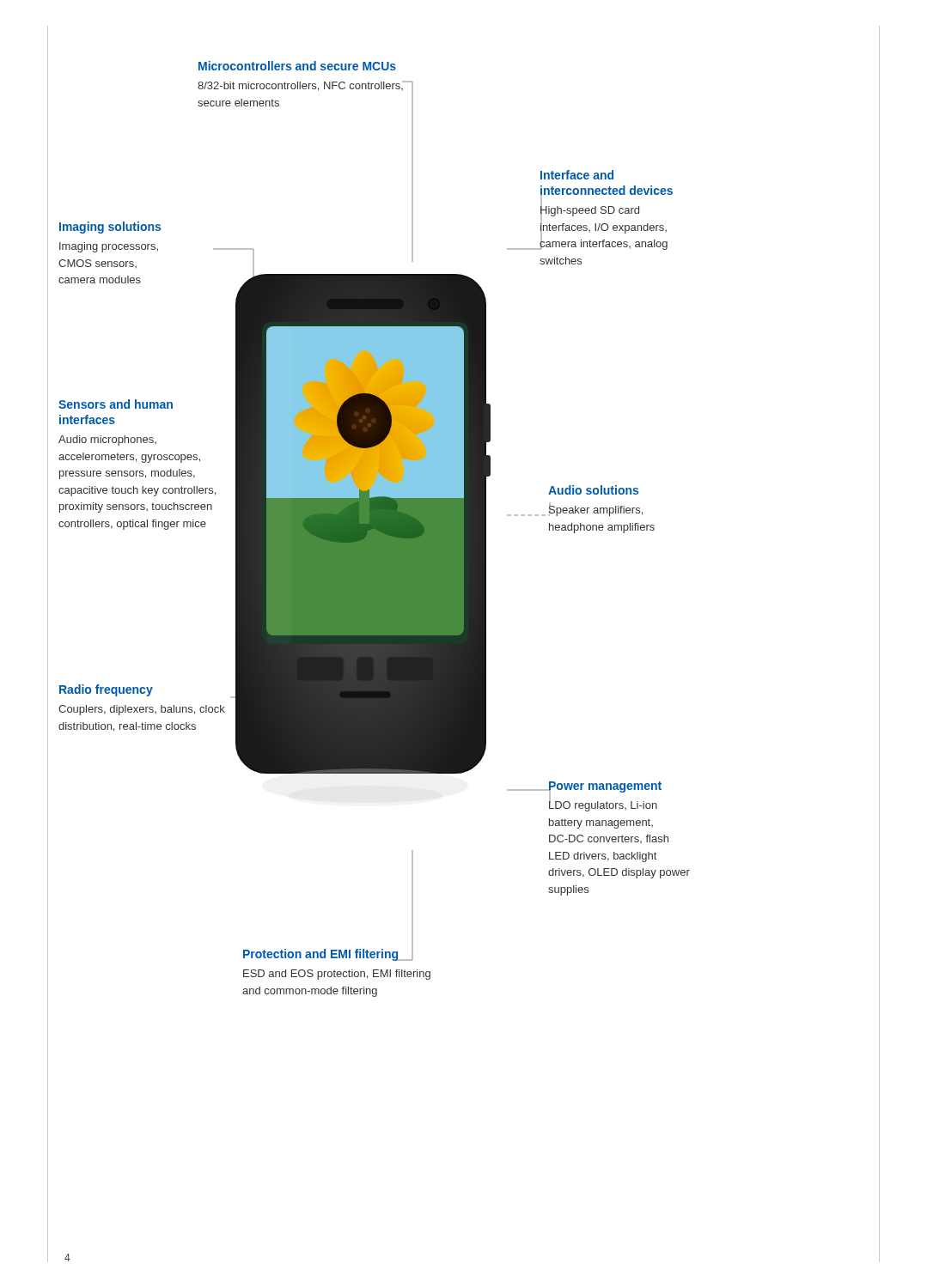Select the text containing "Imaging processors,CMOS sensors,camera modules"

(109, 263)
